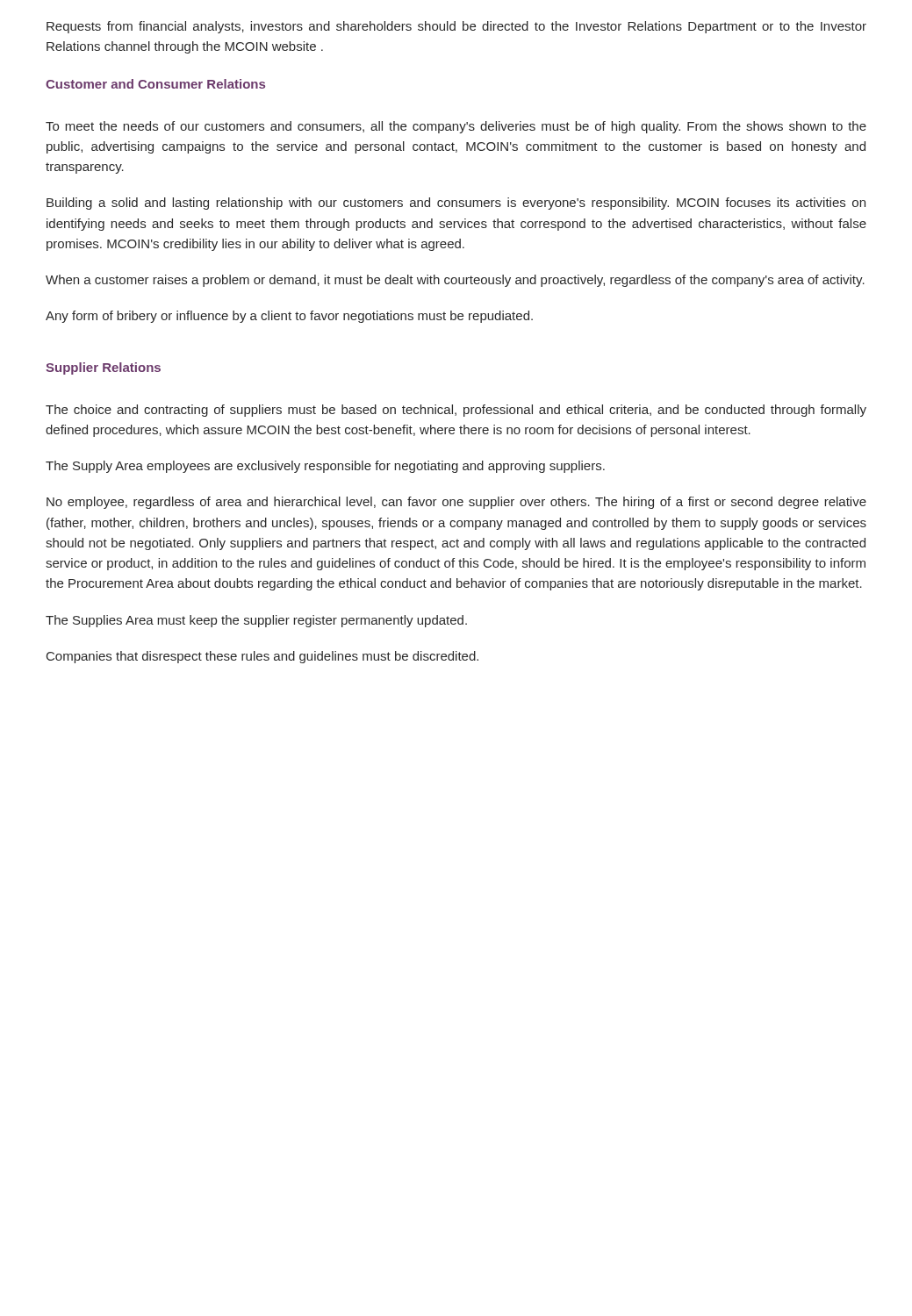Viewport: 912px width, 1316px height.
Task: Point to the block beginning "No employee, regardless of area and hierarchical level,"
Action: point(456,542)
